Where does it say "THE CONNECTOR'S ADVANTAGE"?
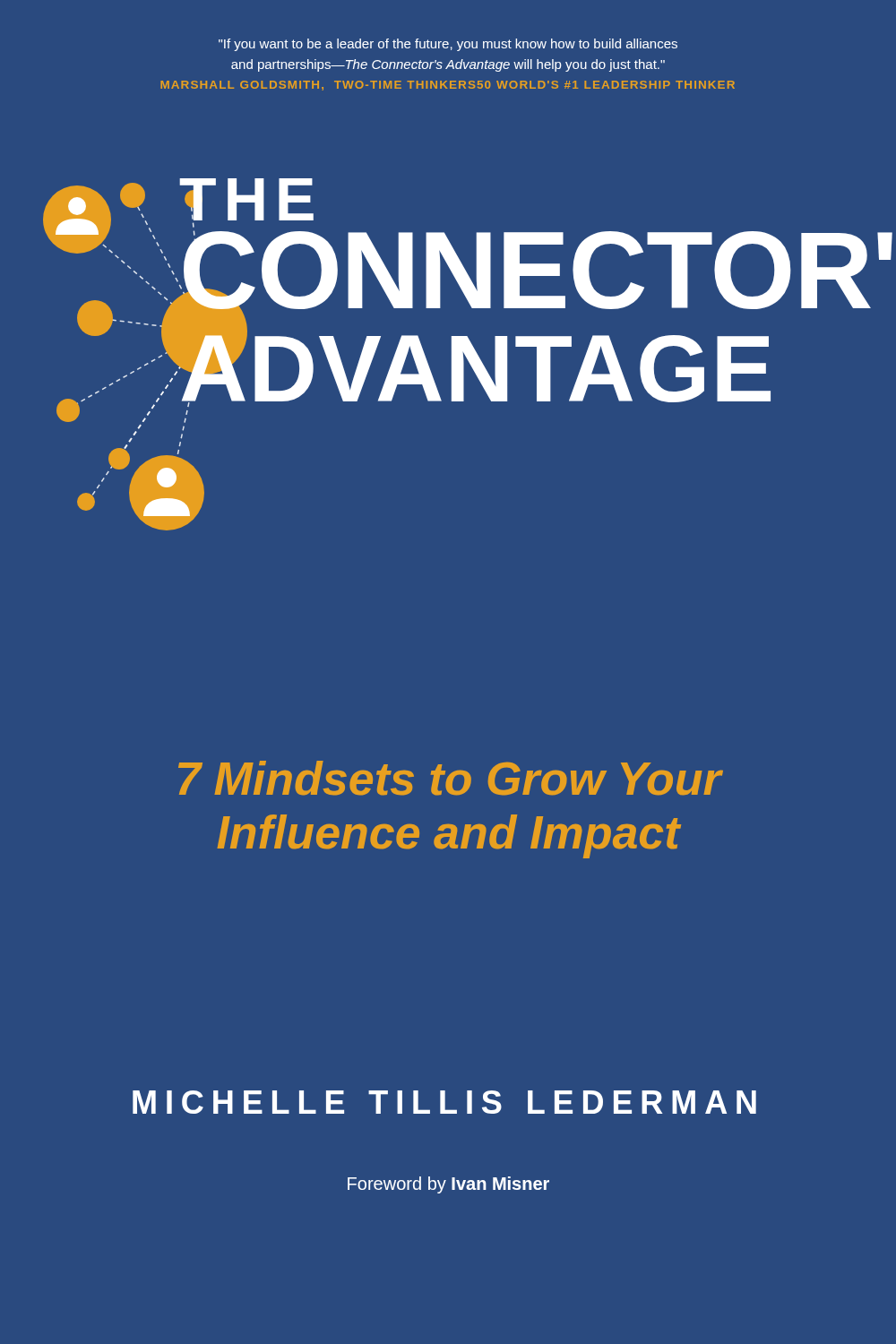896x1344 pixels. pos(529,292)
